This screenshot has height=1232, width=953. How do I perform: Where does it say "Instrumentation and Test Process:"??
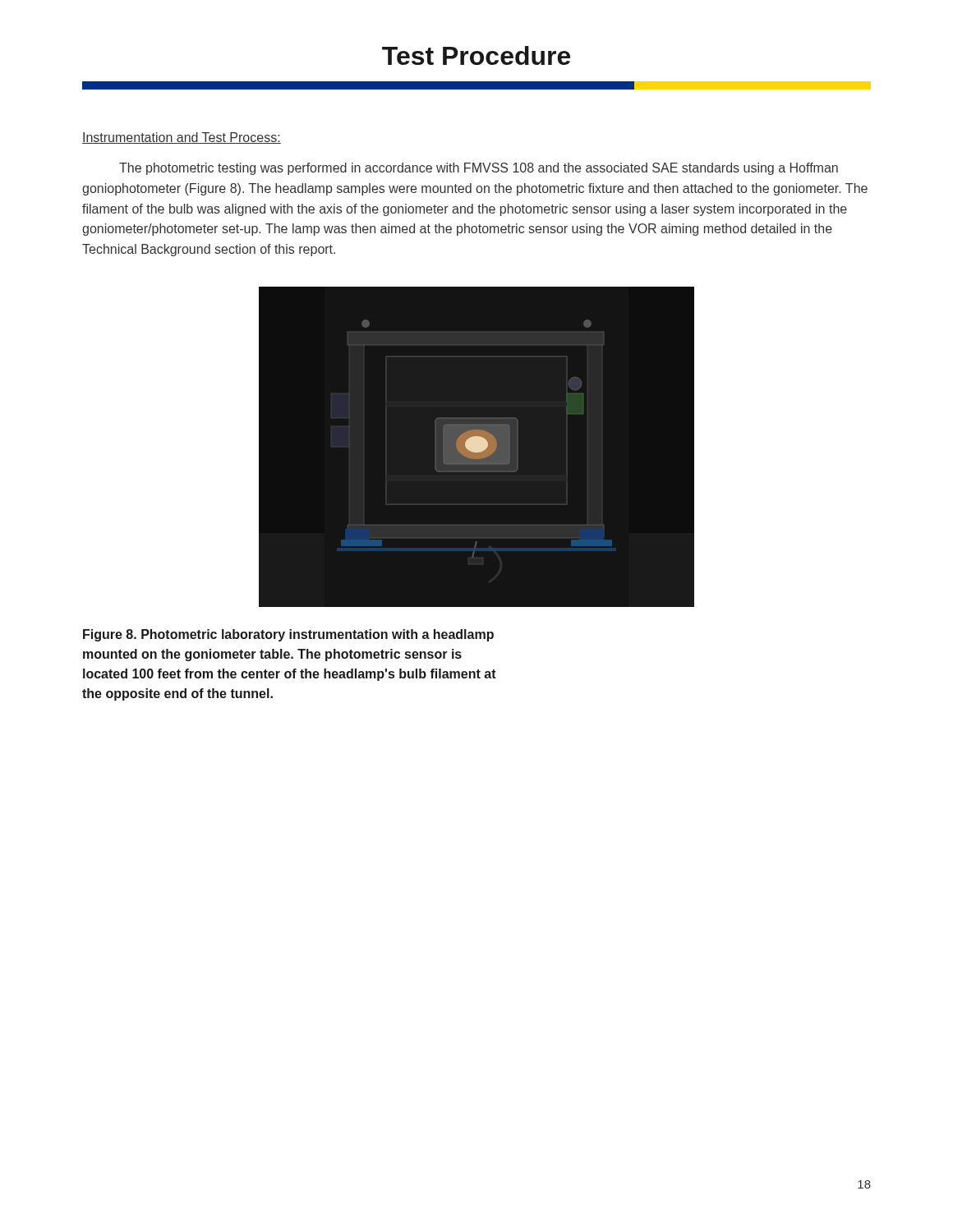(x=181, y=138)
